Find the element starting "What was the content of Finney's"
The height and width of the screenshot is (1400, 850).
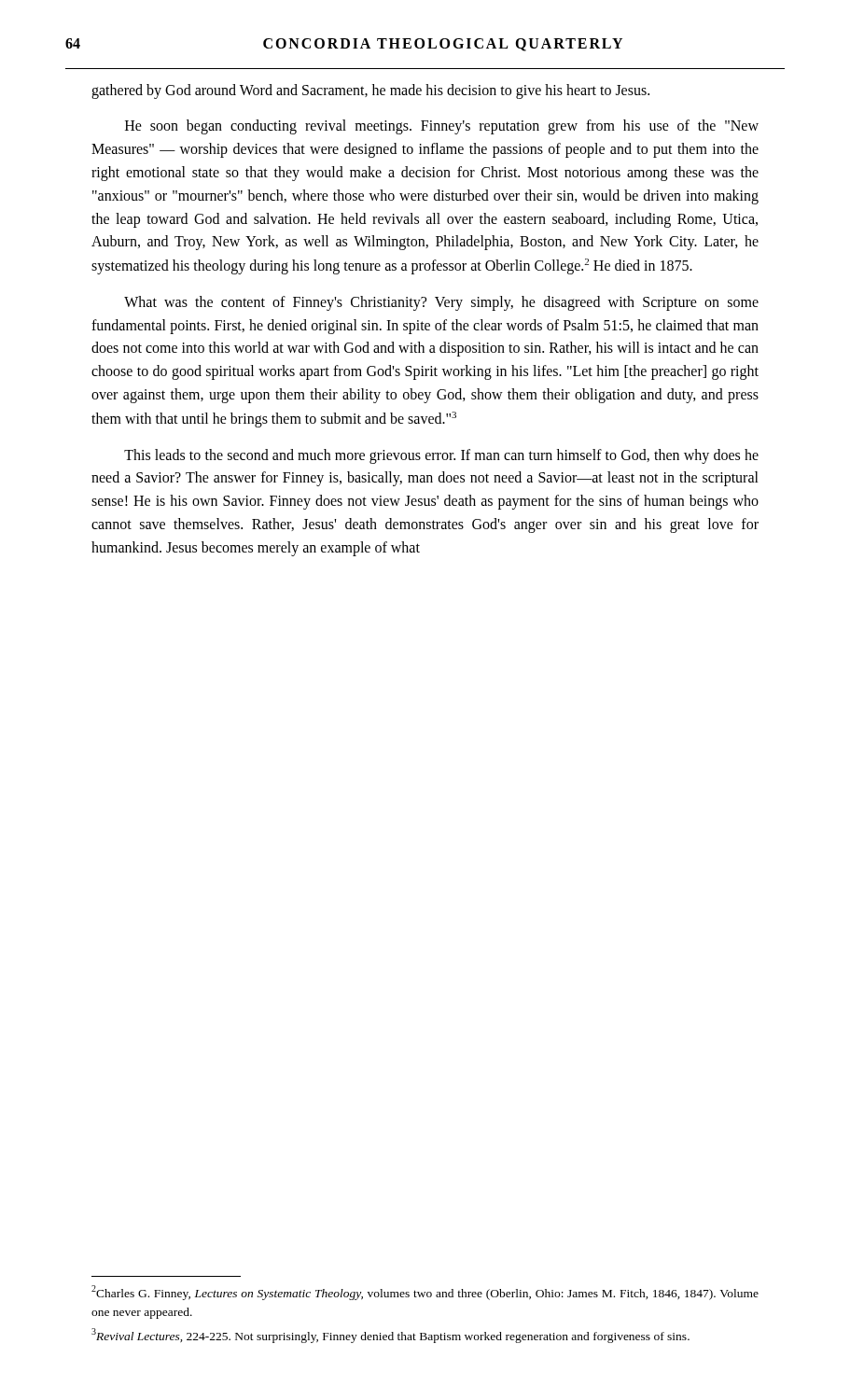425,360
